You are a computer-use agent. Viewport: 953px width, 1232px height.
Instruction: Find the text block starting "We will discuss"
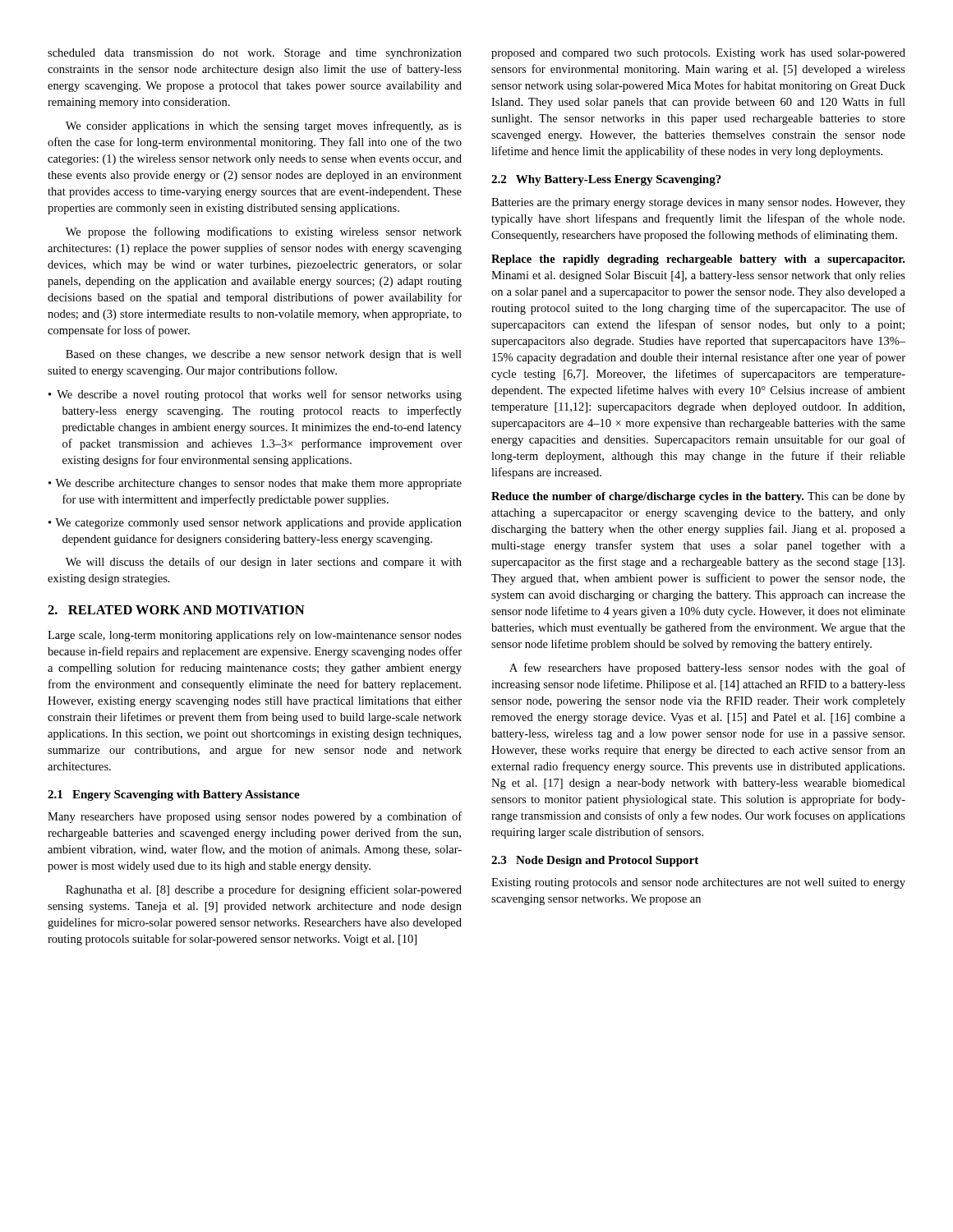tap(255, 570)
